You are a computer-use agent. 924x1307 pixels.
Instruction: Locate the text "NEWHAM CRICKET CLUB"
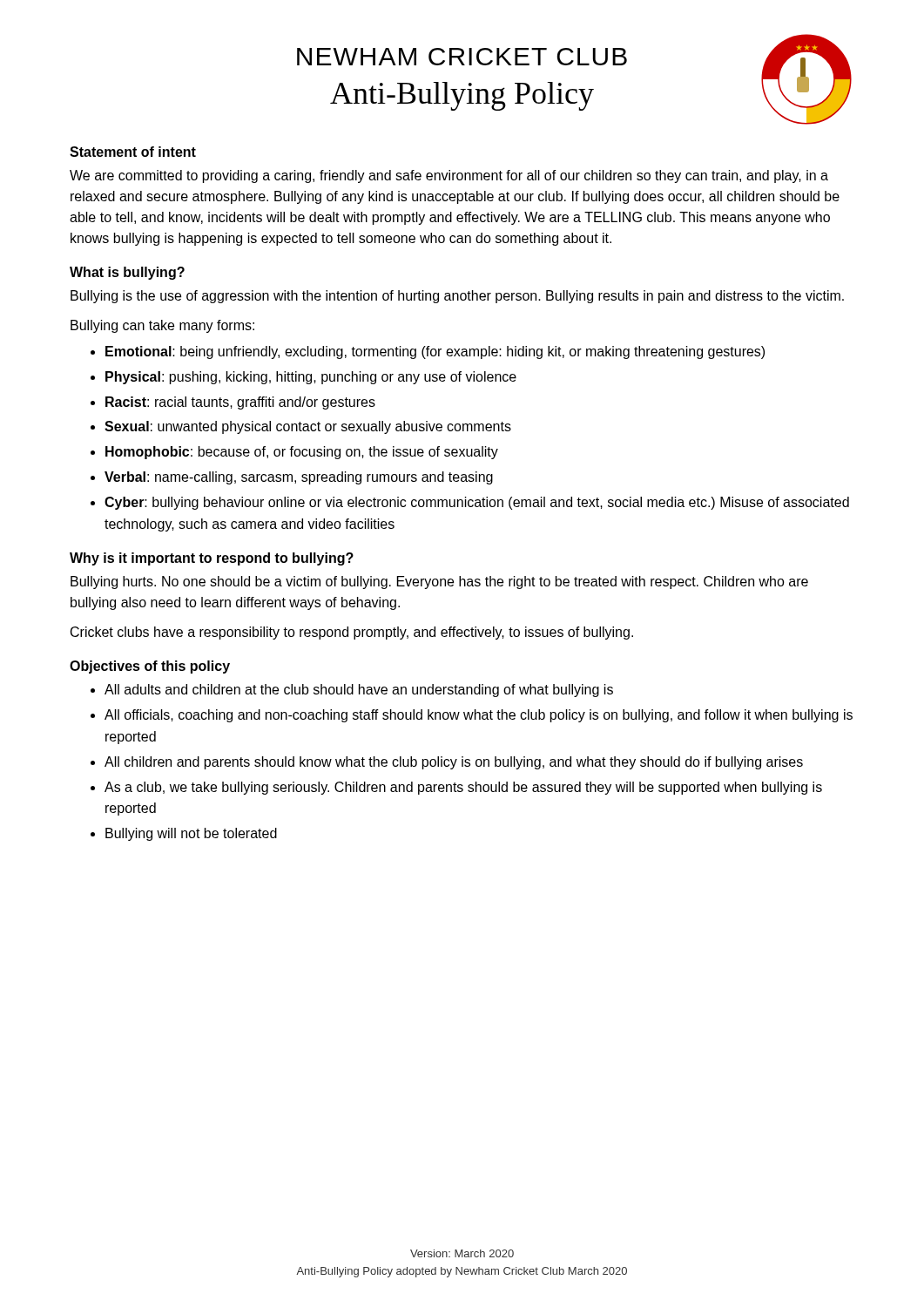(462, 56)
